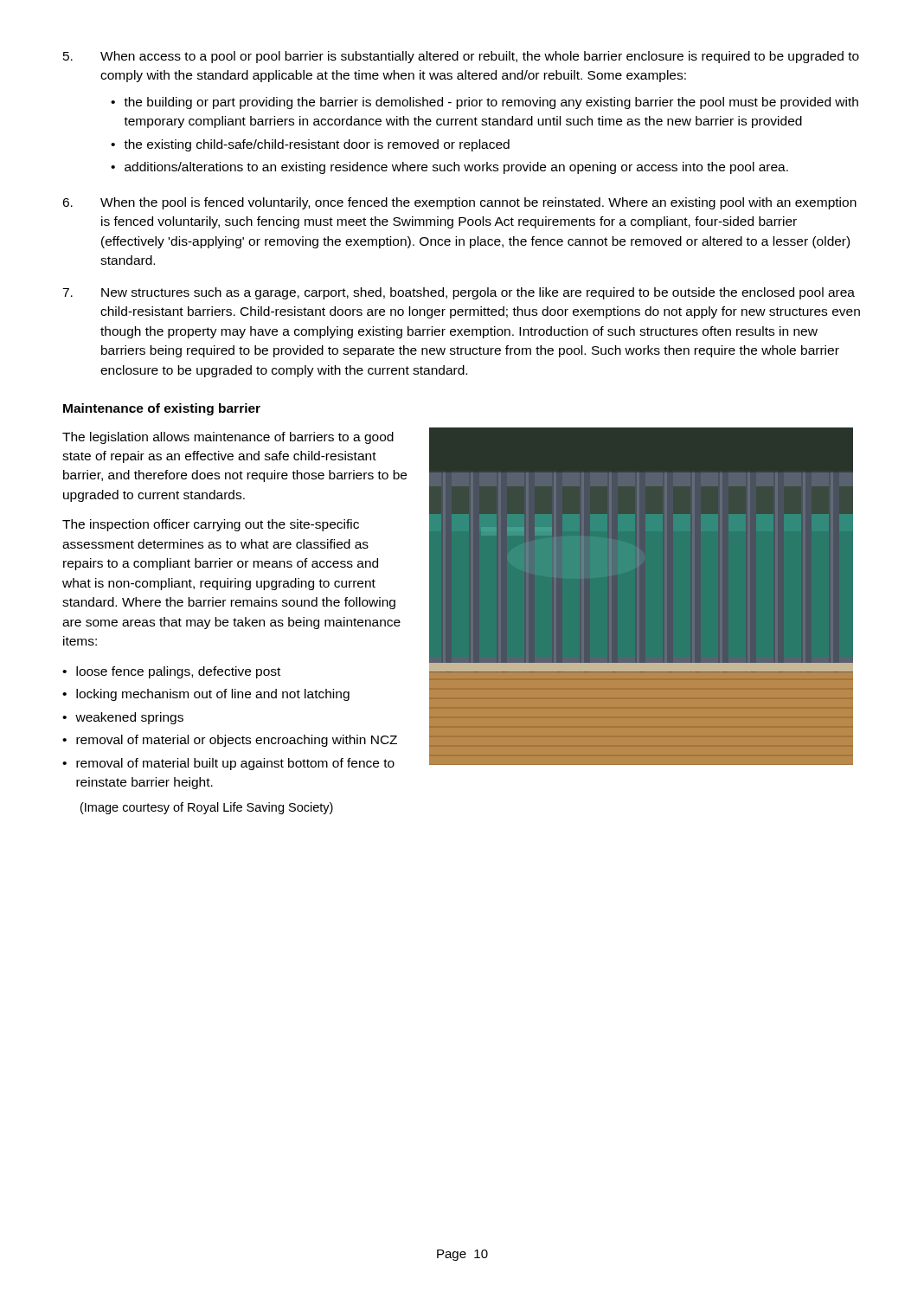Find the block on this page that starts "locking mechanism out of line and not"
924x1298 pixels.
tap(213, 694)
